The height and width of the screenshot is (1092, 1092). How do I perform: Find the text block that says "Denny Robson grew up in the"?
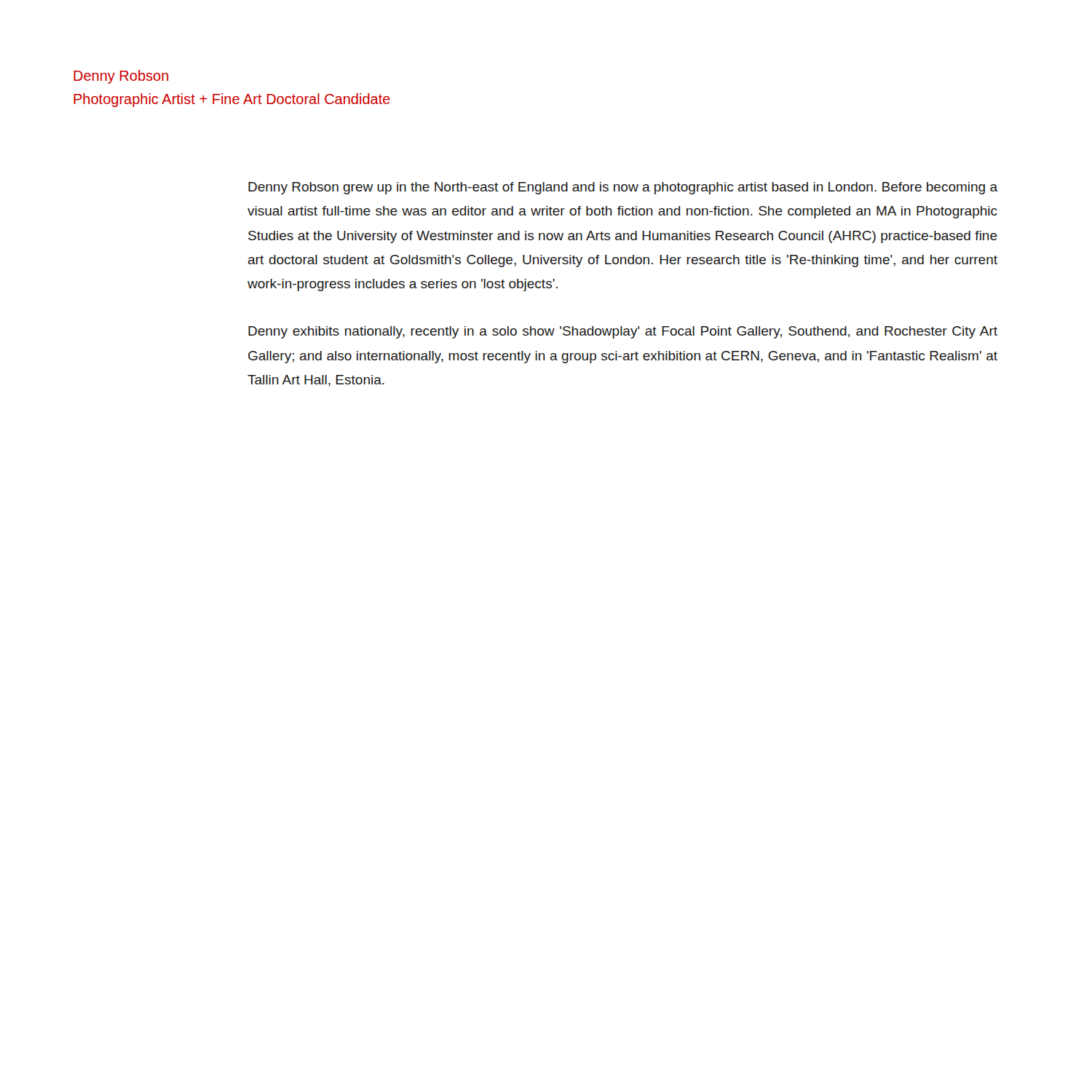[x=622, y=235]
